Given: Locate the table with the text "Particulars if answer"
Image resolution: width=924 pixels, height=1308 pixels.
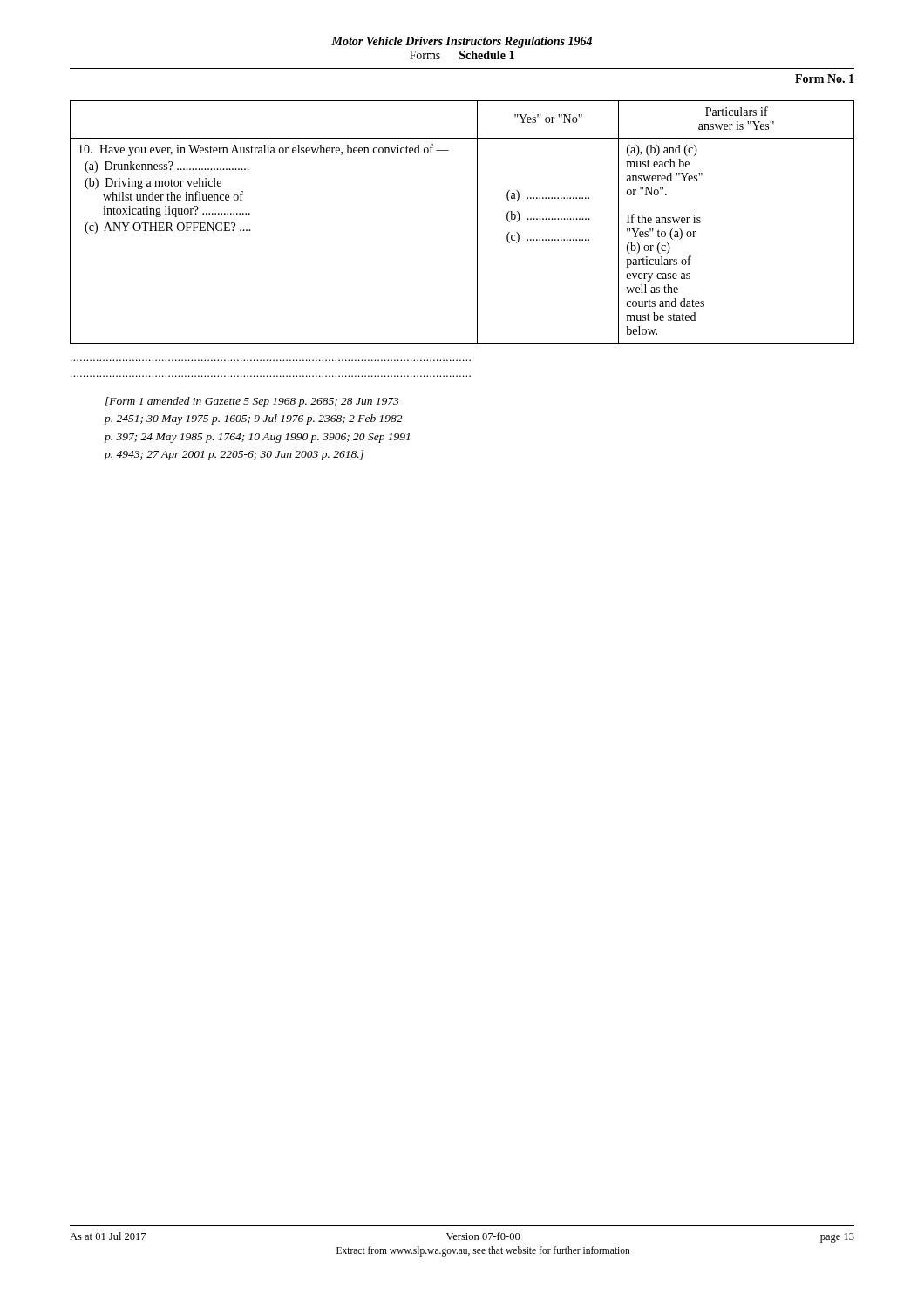Looking at the screenshot, I should 462,240.
